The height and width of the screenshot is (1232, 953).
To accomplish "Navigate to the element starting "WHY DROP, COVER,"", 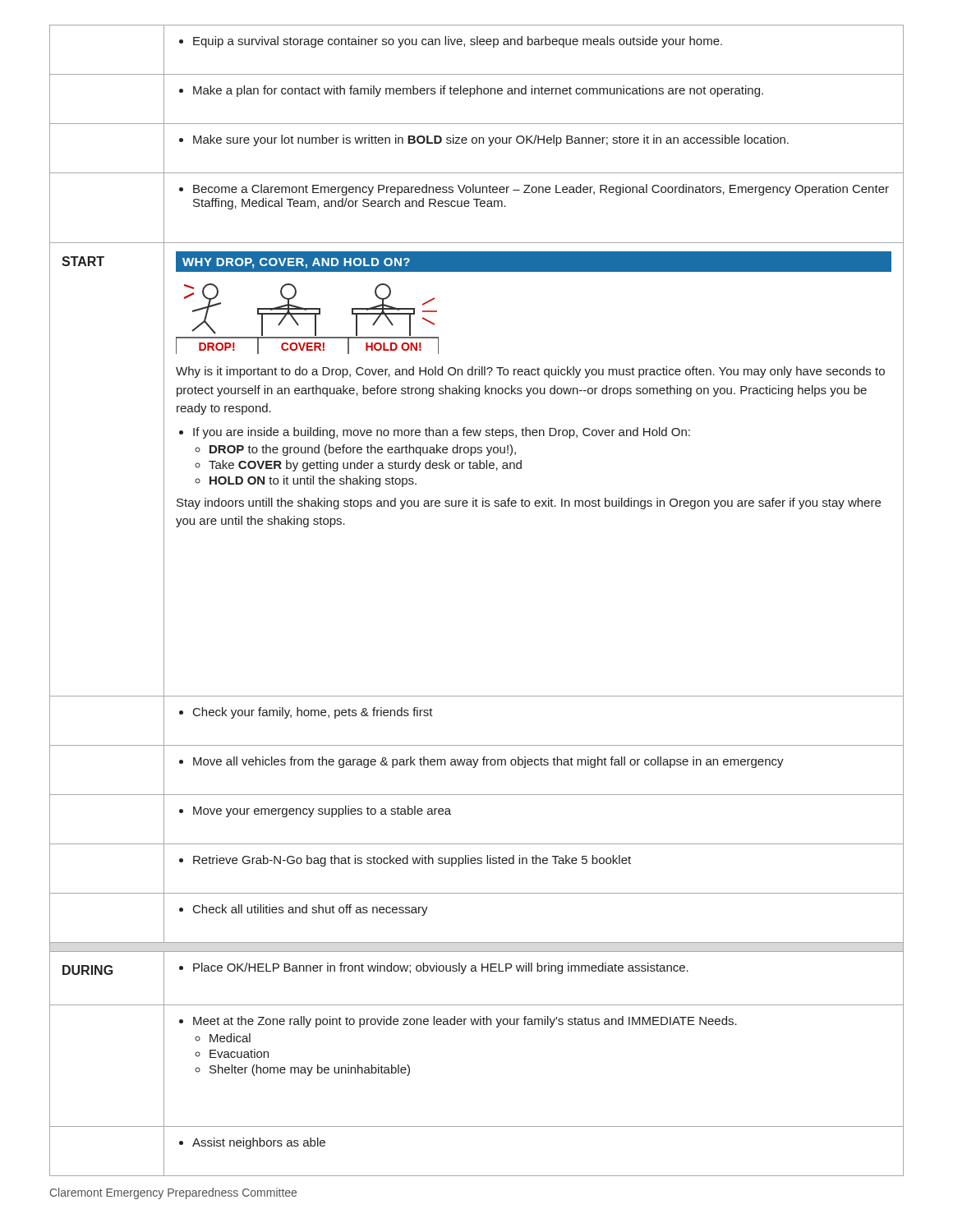I will click(297, 262).
